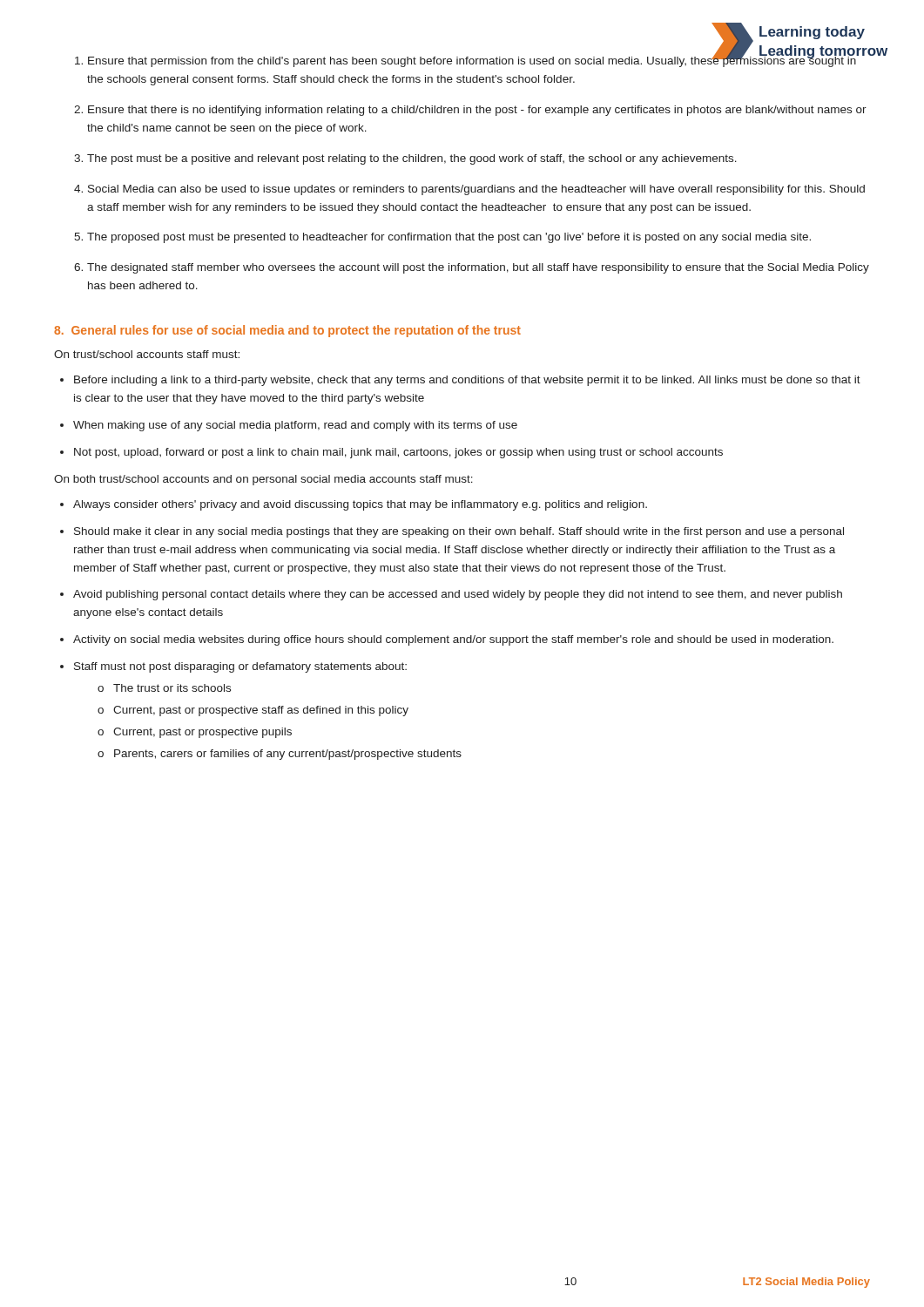Viewport: 924px width, 1307px height.
Task: Click the passage that begins "When making use of any social"
Action: [x=472, y=426]
